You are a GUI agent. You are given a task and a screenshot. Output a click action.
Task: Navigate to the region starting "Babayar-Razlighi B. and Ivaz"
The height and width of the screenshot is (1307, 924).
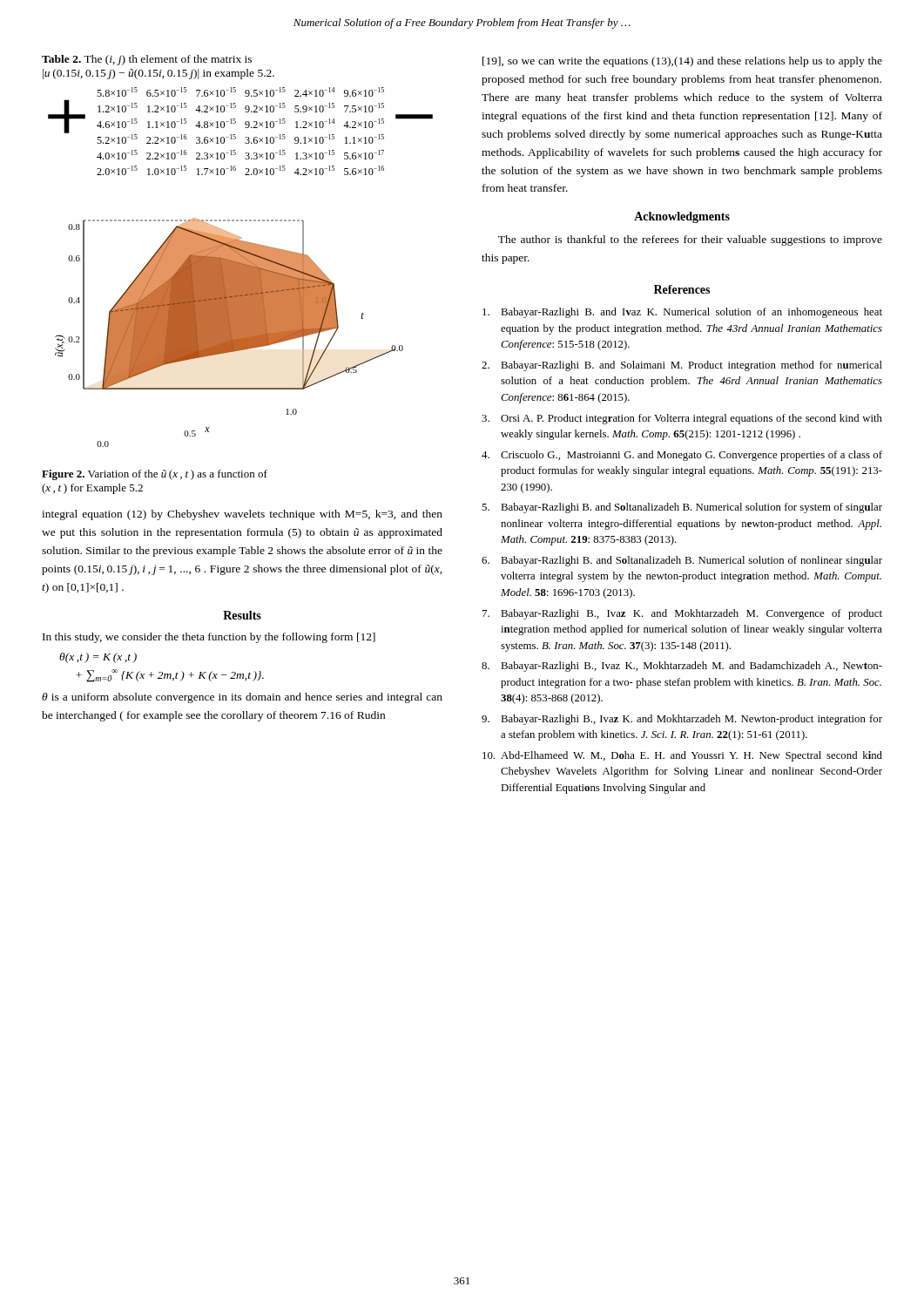point(682,329)
